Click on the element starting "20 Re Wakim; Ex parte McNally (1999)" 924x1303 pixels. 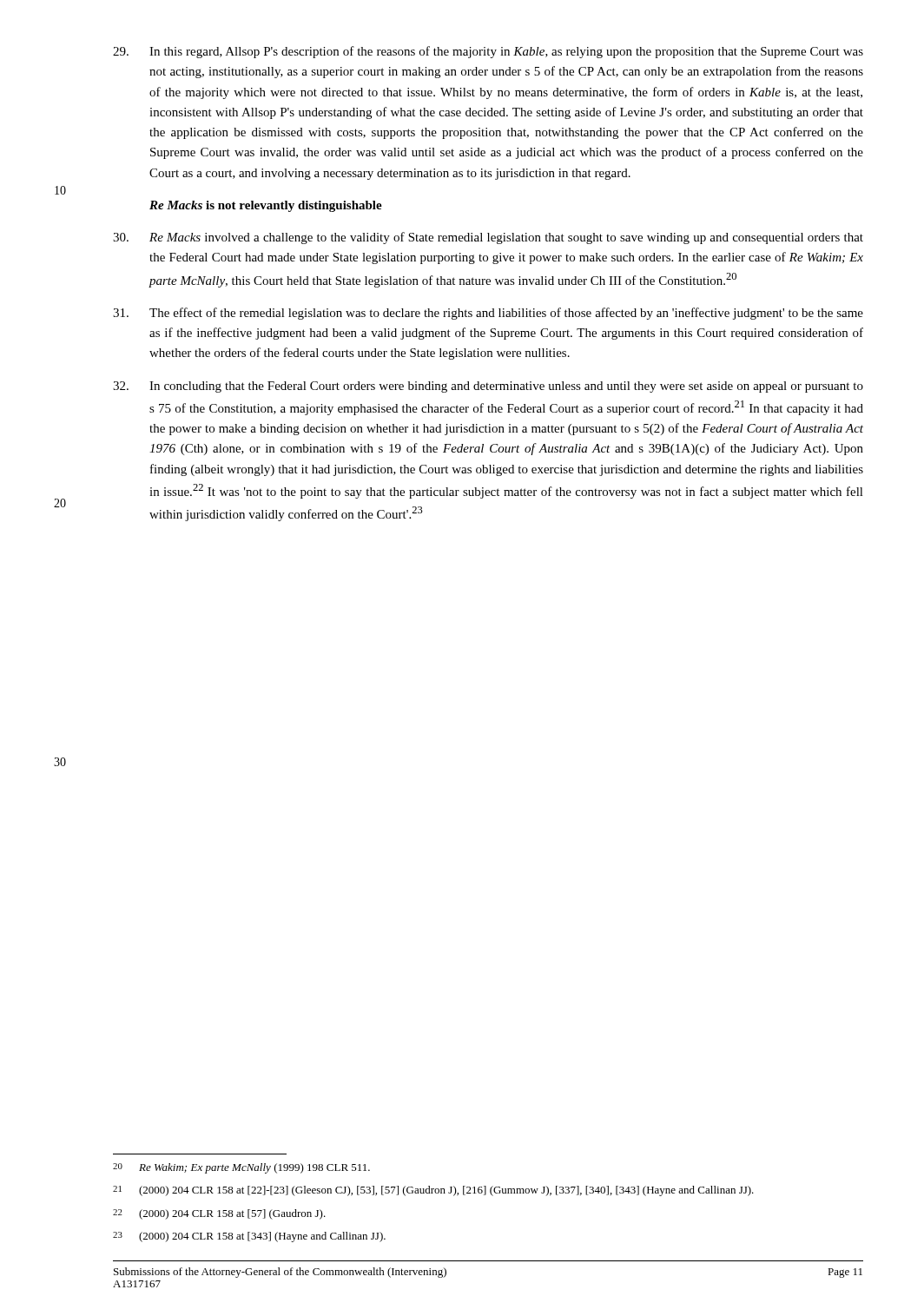pyautogui.click(x=241, y=1168)
